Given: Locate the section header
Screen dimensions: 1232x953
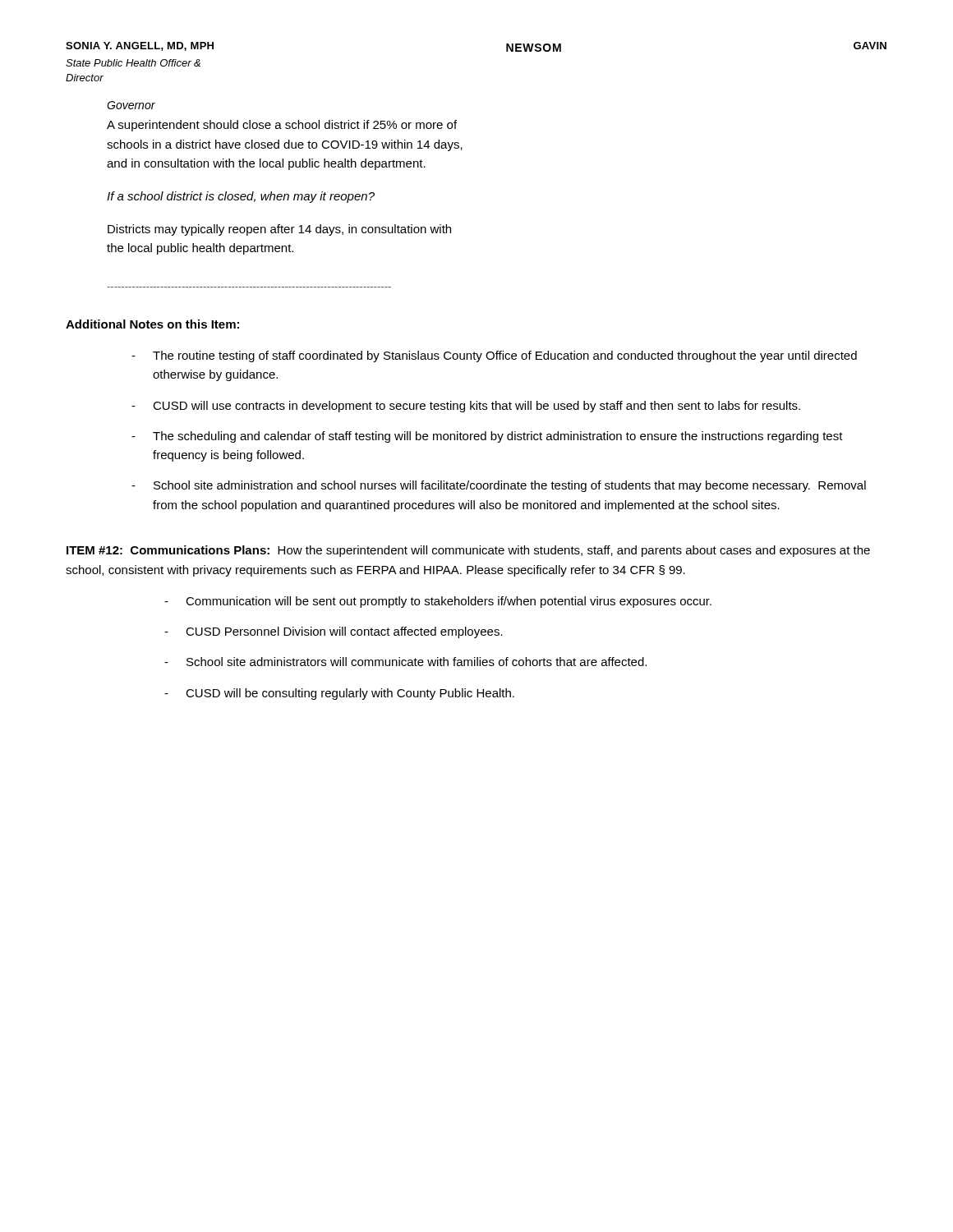Looking at the screenshot, I should (x=153, y=324).
